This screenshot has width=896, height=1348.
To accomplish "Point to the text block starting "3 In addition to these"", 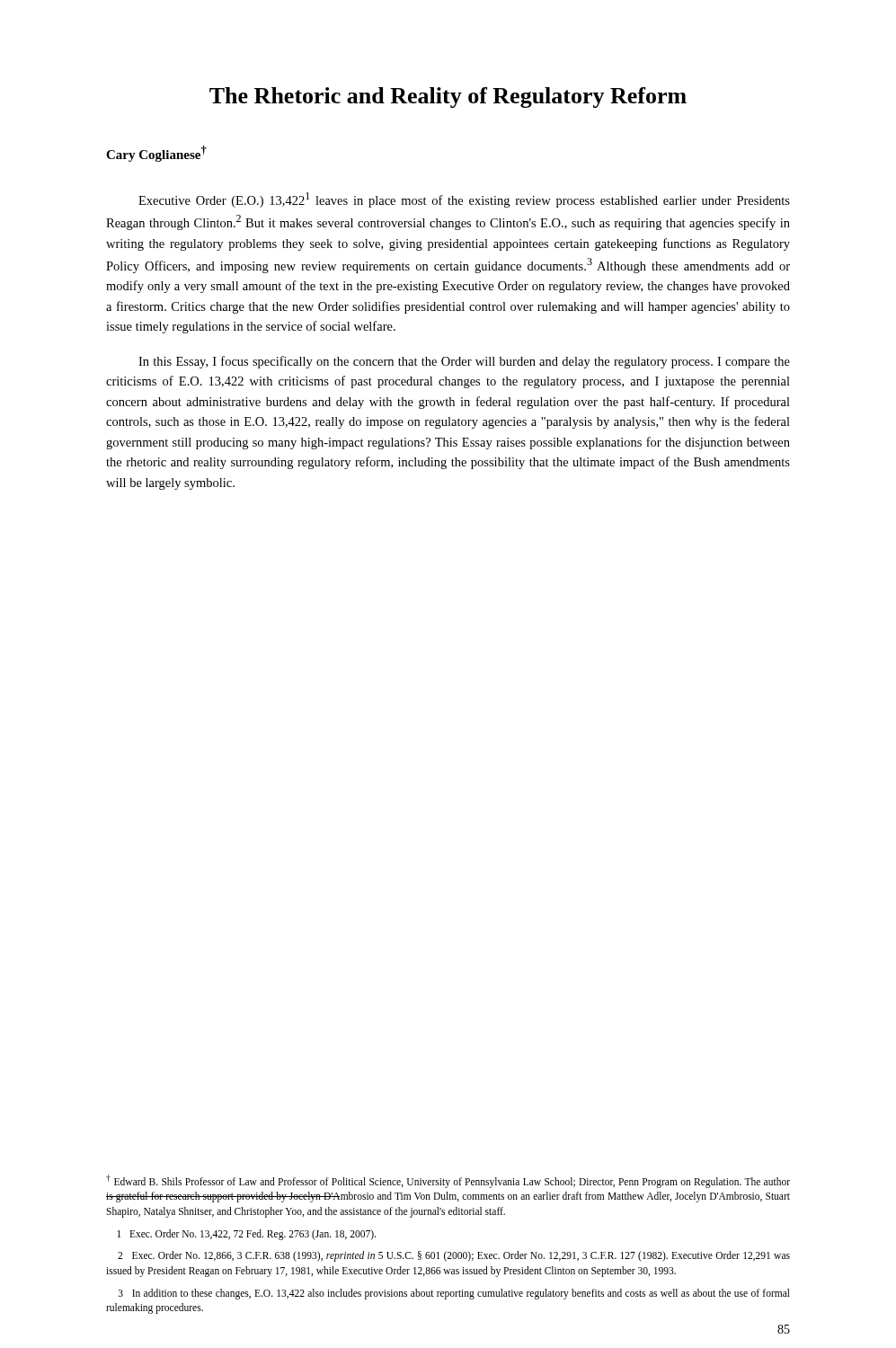I will [x=448, y=1300].
